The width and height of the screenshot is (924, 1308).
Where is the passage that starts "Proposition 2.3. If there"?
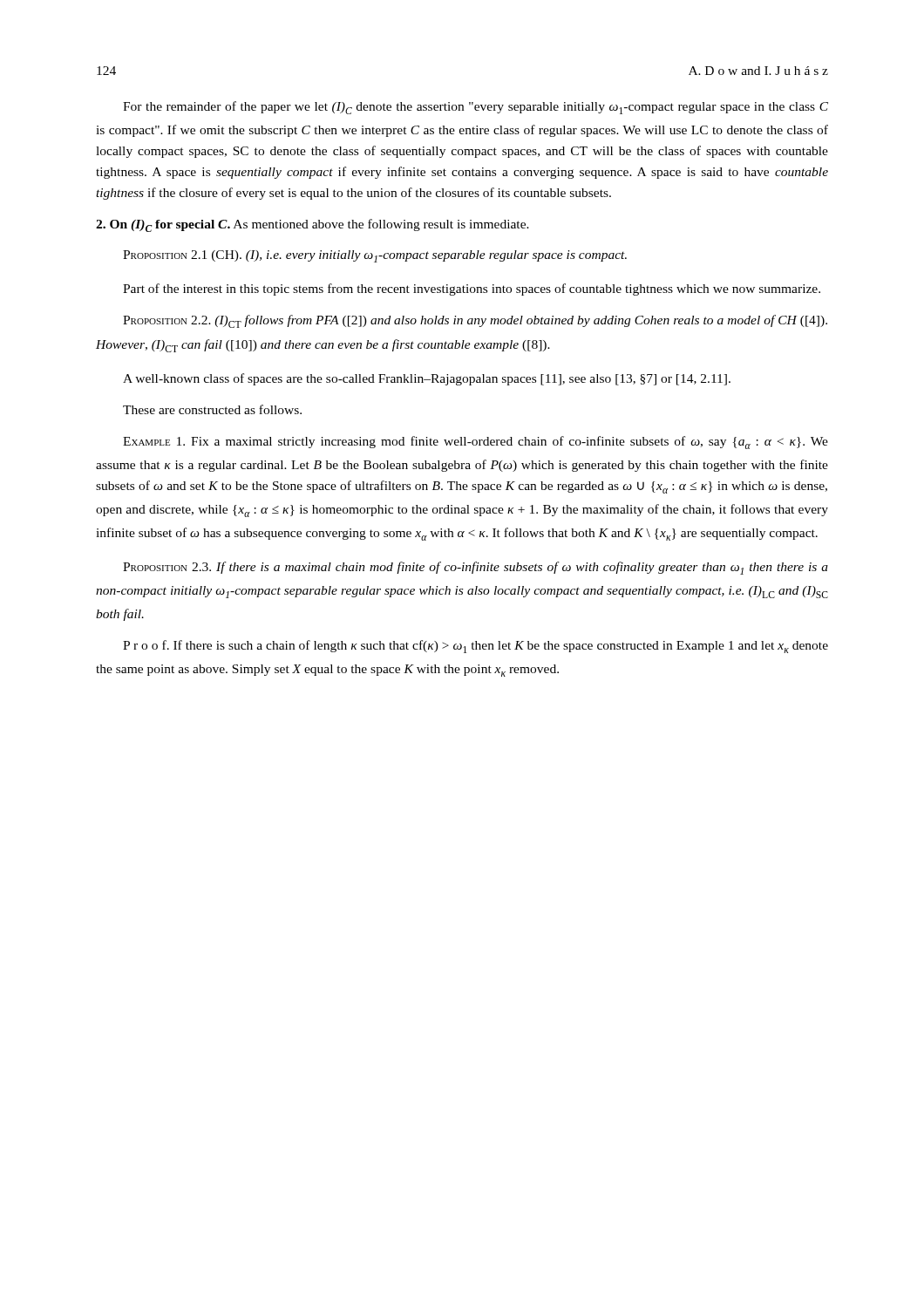pos(462,591)
